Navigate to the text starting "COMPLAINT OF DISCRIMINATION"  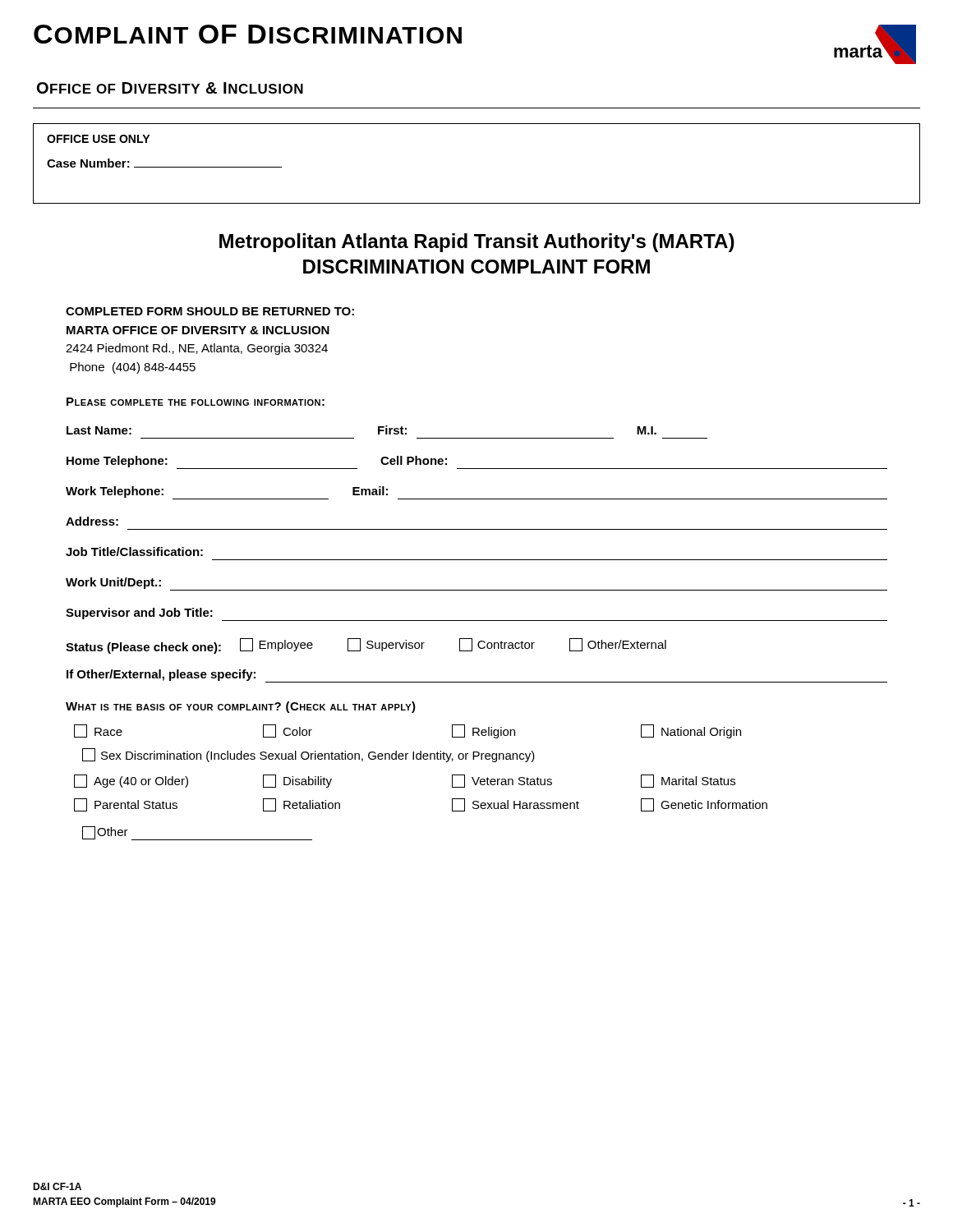pyautogui.click(x=249, y=34)
